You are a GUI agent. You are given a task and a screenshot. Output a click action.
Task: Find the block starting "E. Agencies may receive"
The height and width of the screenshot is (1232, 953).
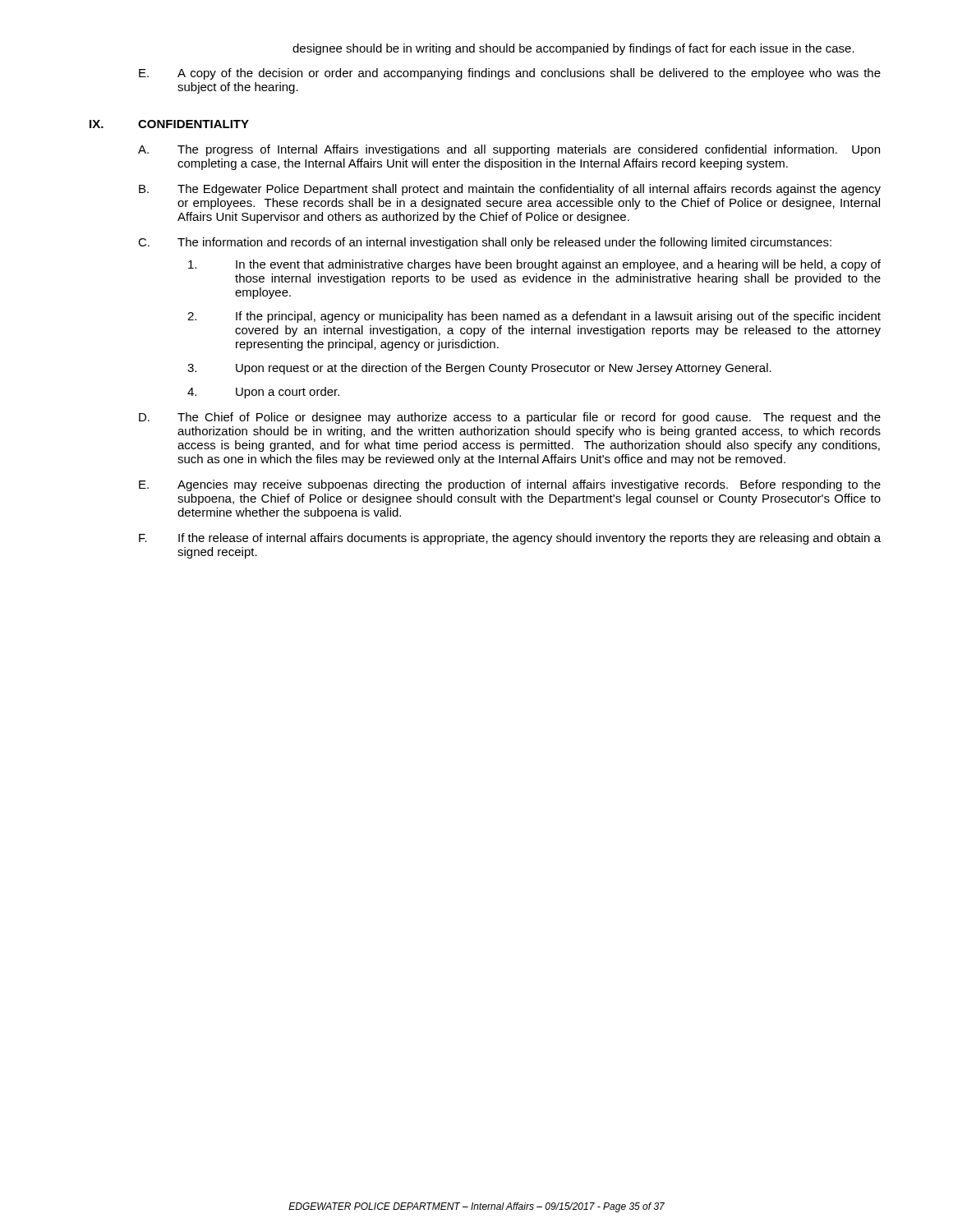point(509,498)
